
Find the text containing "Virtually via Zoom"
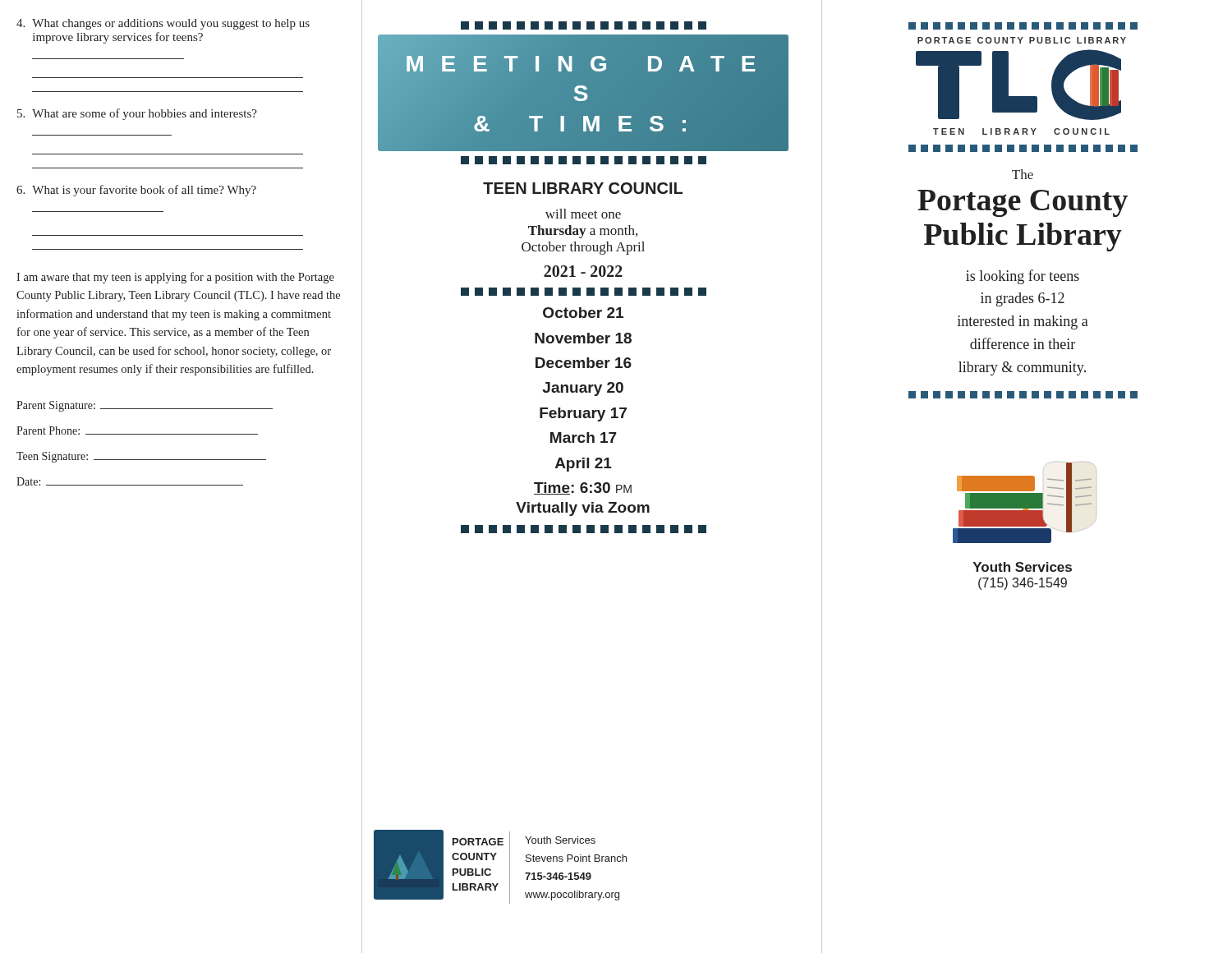[583, 507]
